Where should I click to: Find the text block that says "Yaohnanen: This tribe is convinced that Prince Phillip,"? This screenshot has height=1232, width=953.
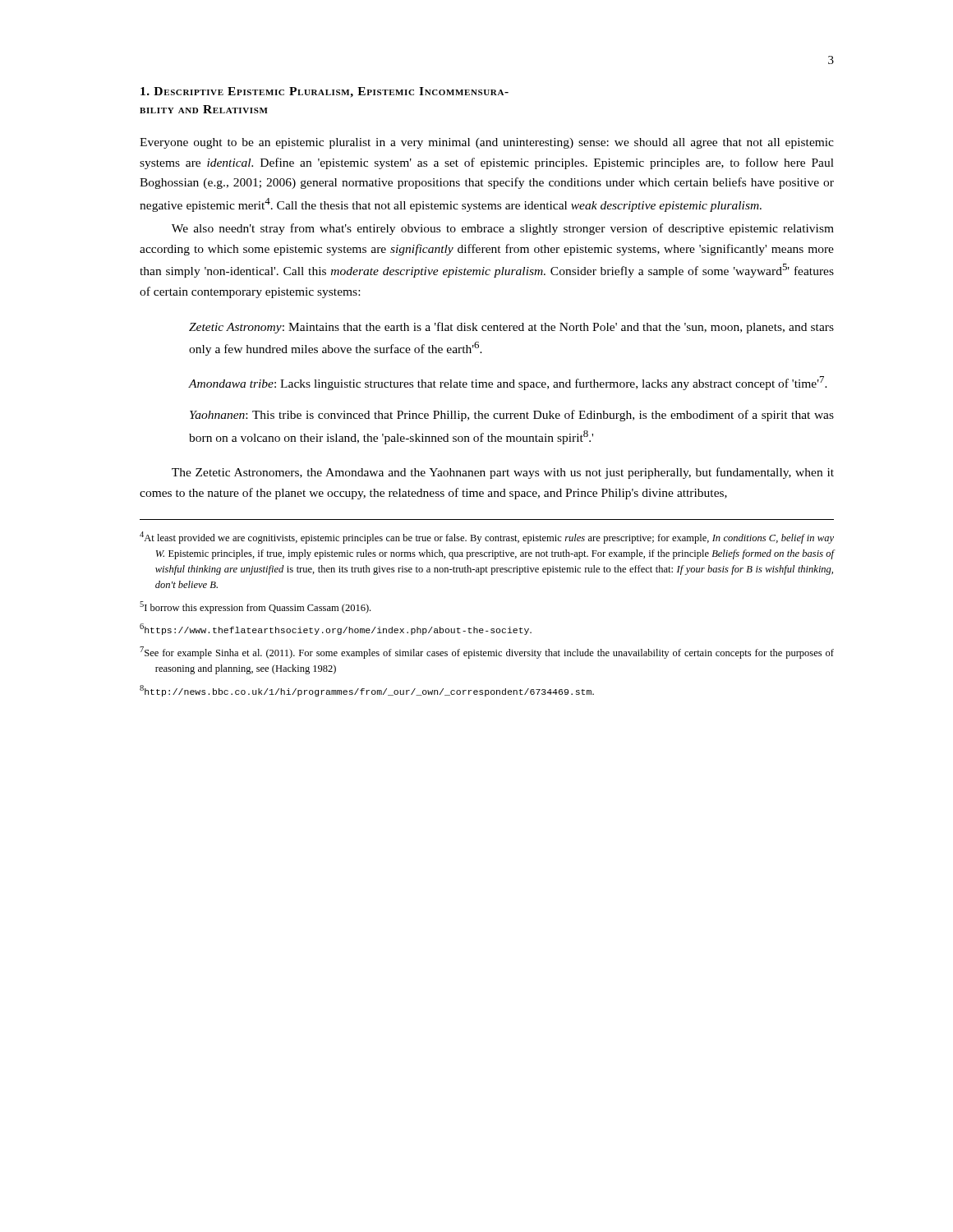pos(511,426)
